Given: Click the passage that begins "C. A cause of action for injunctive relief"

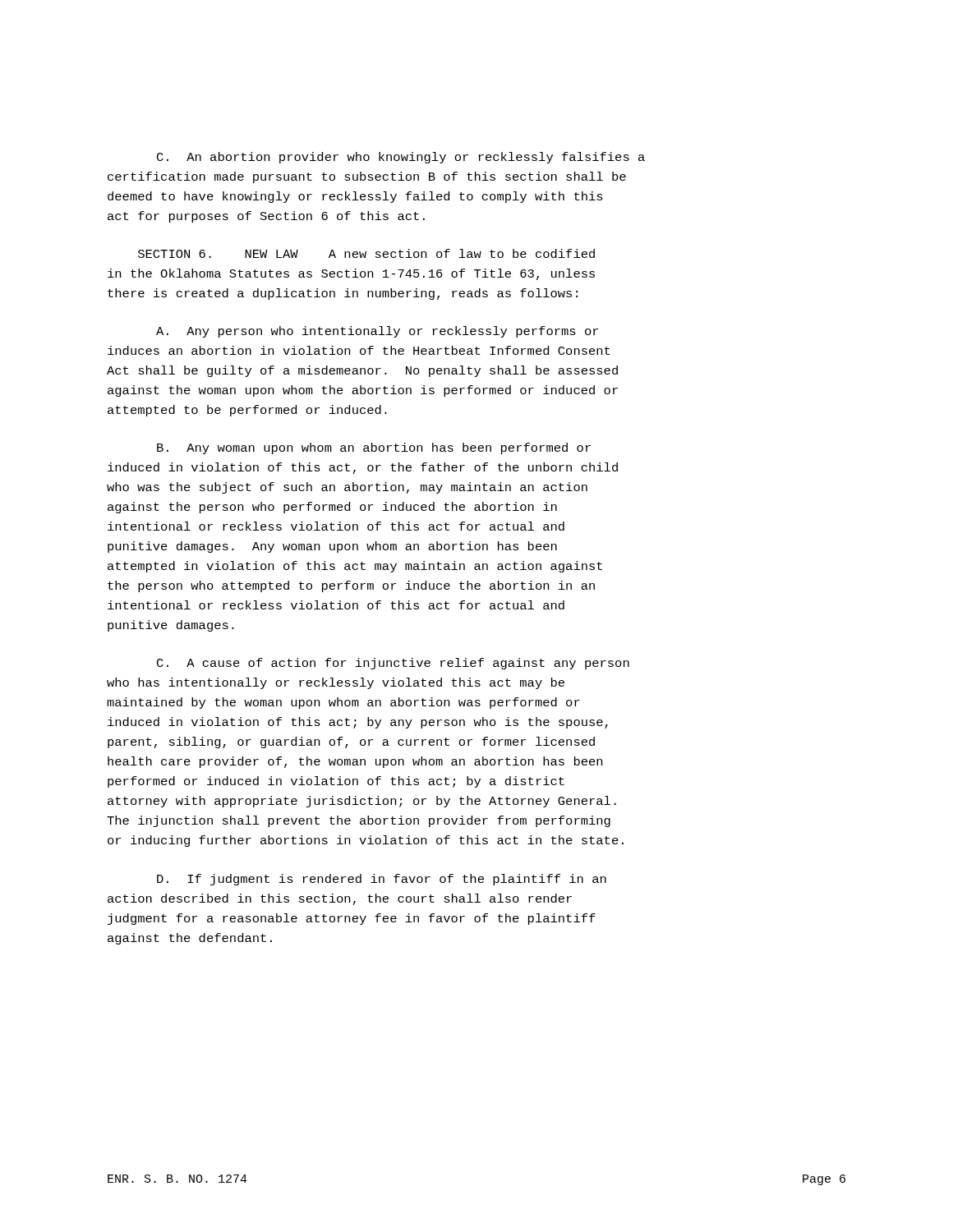Looking at the screenshot, I should click(x=368, y=753).
